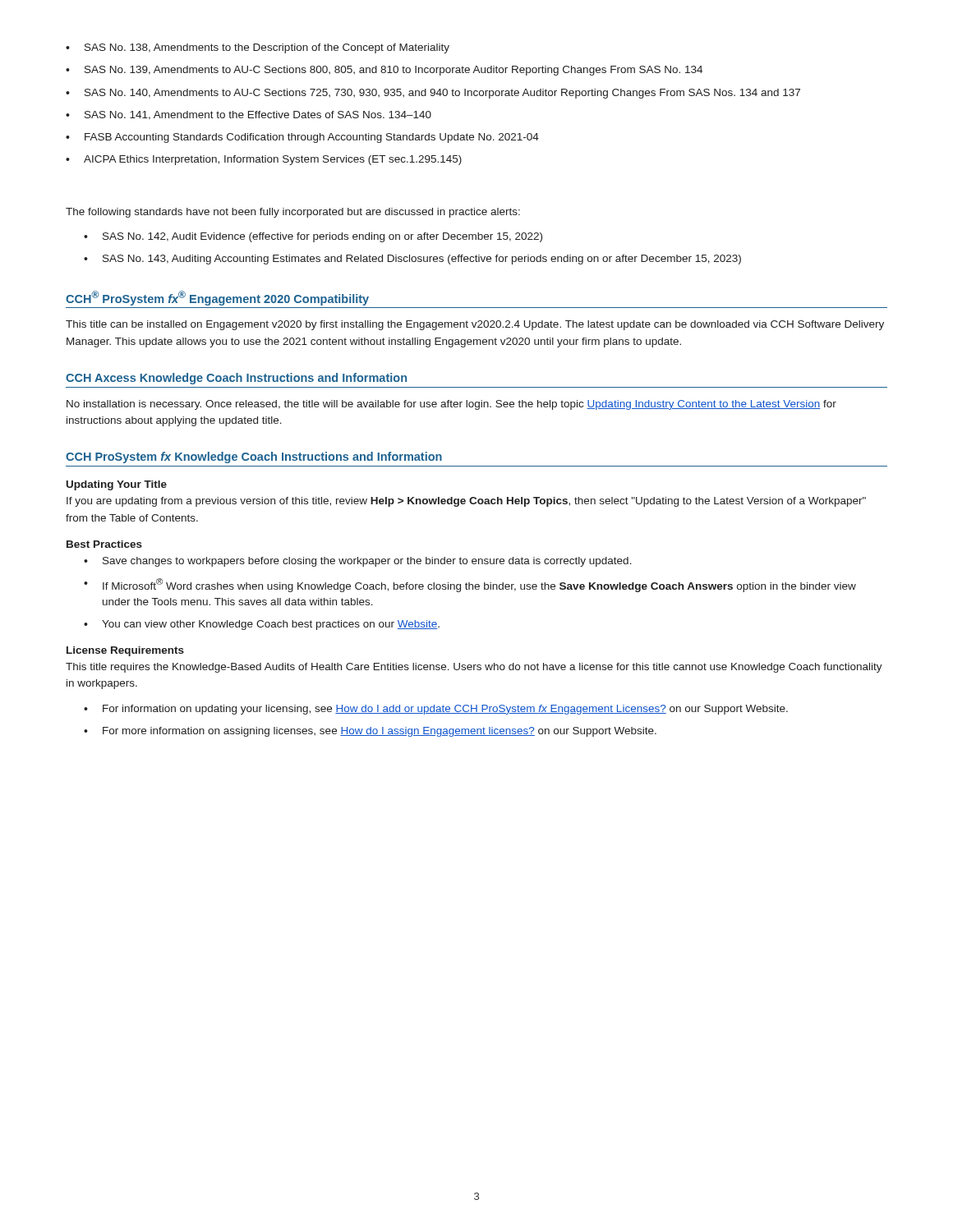
Task: Select the list item containing "• Save changes to workpapers before"
Action: pos(486,561)
